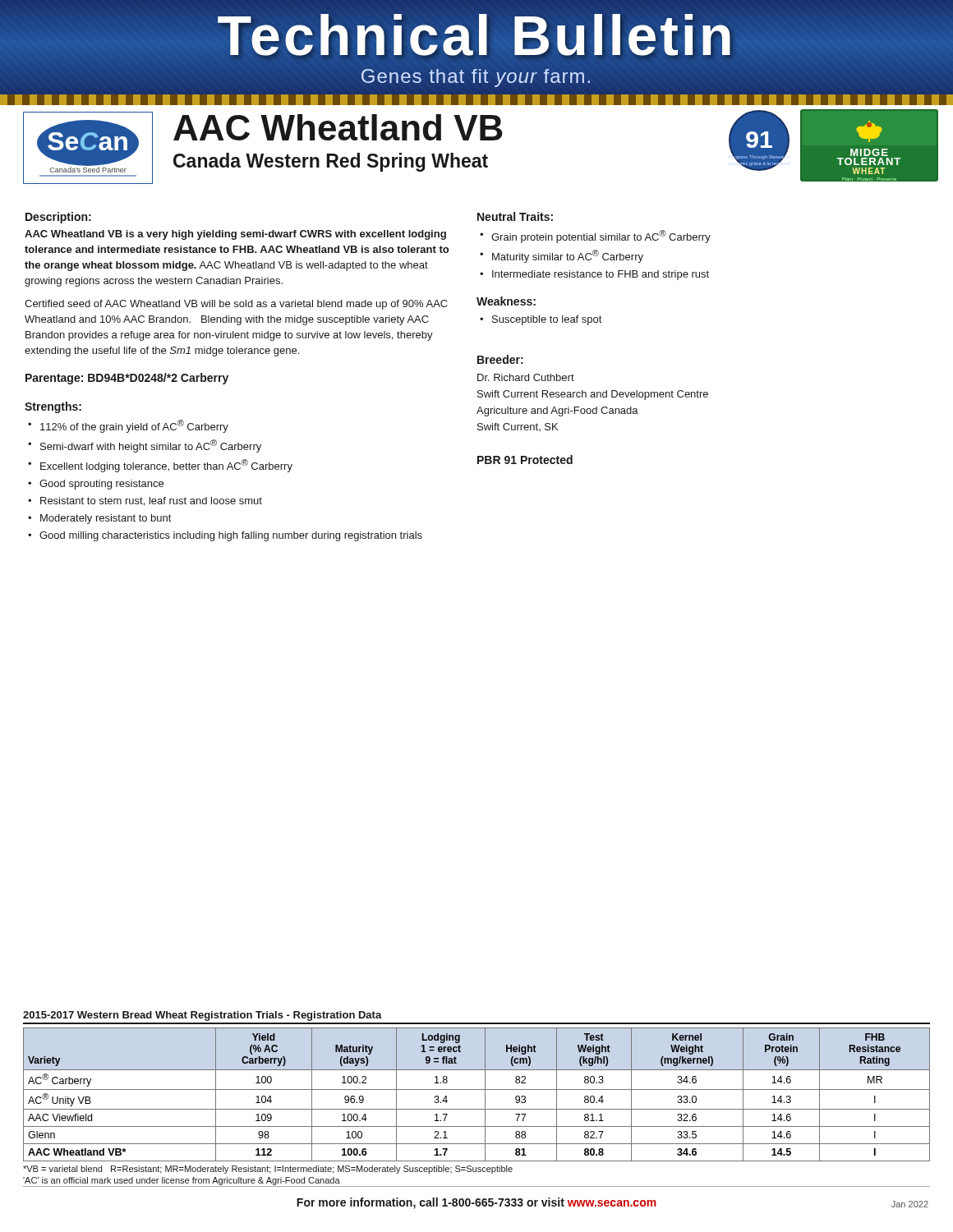
Task: Find the text block containing "Dr. Richard Cuthbert Swift"
Action: coord(593,402)
